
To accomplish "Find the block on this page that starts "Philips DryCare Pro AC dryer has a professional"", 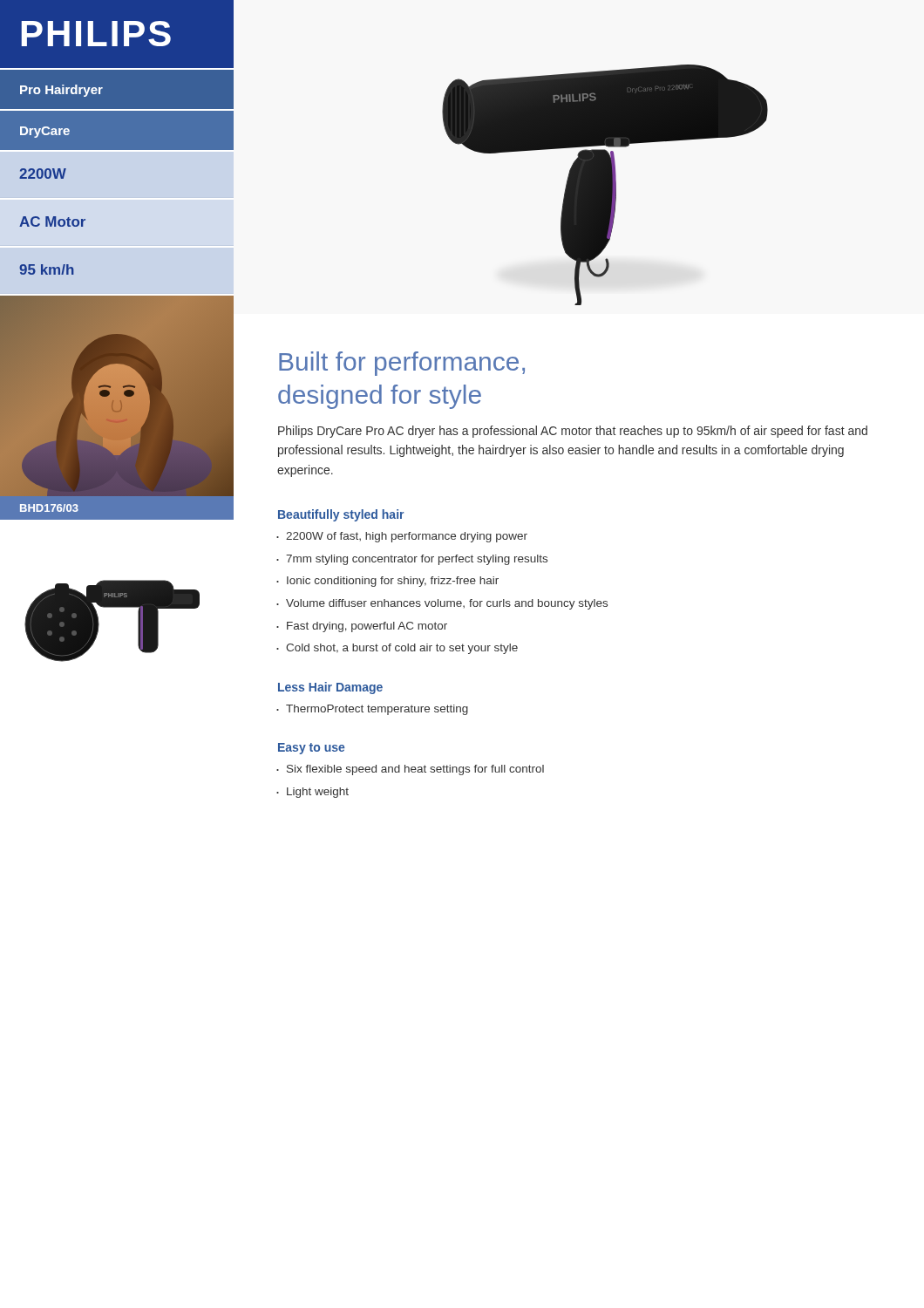I will pyautogui.click(x=573, y=450).
